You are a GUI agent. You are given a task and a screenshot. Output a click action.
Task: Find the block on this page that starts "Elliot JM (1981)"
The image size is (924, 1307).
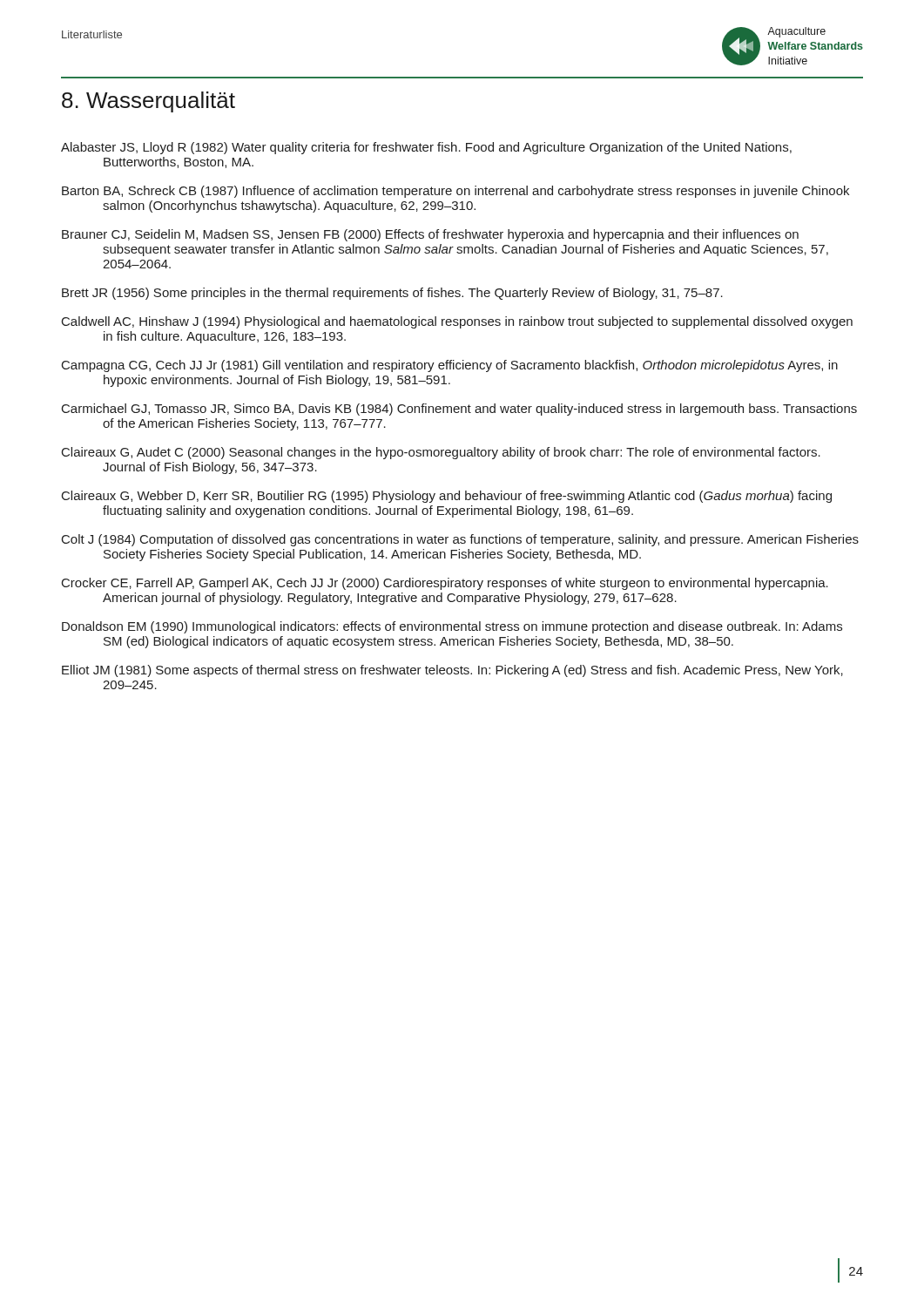(452, 677)
